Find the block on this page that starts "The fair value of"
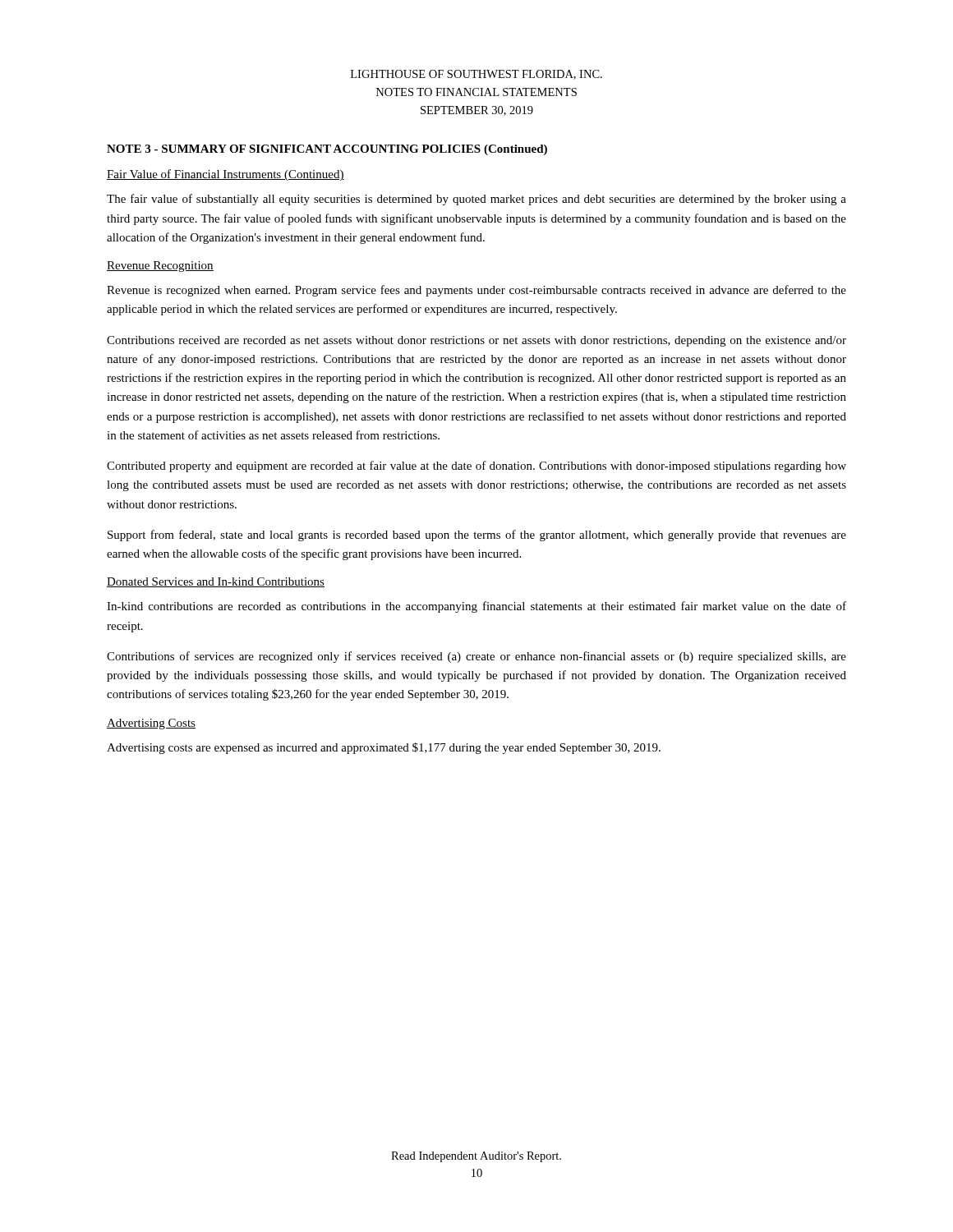The width and height of the screenshot is (953, 1232). [x=476, y=218]
